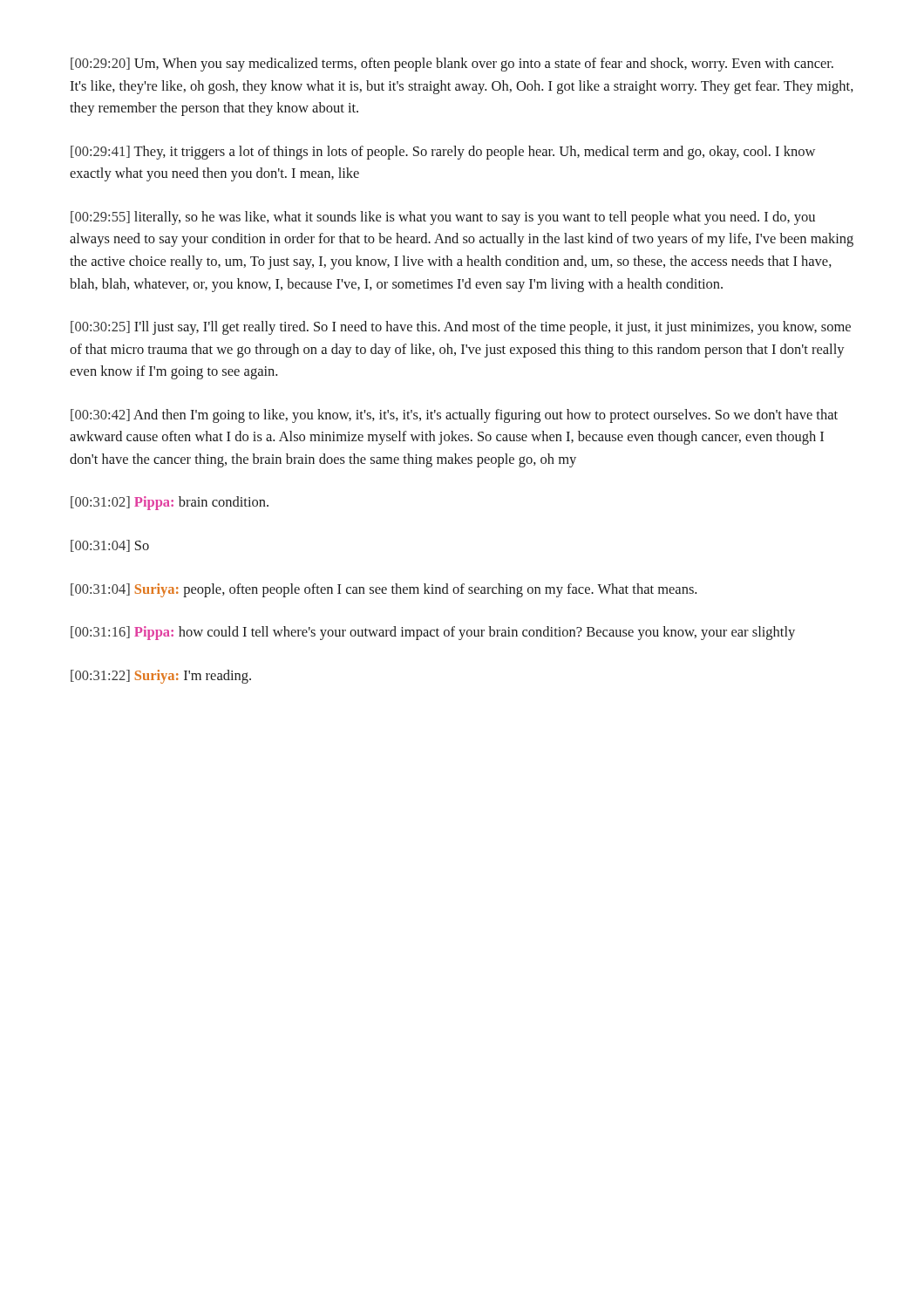Point to the block starting "[00:29:20] Um, When you say"
This screenshot has height=1308, width=924.
pos(462,86)
